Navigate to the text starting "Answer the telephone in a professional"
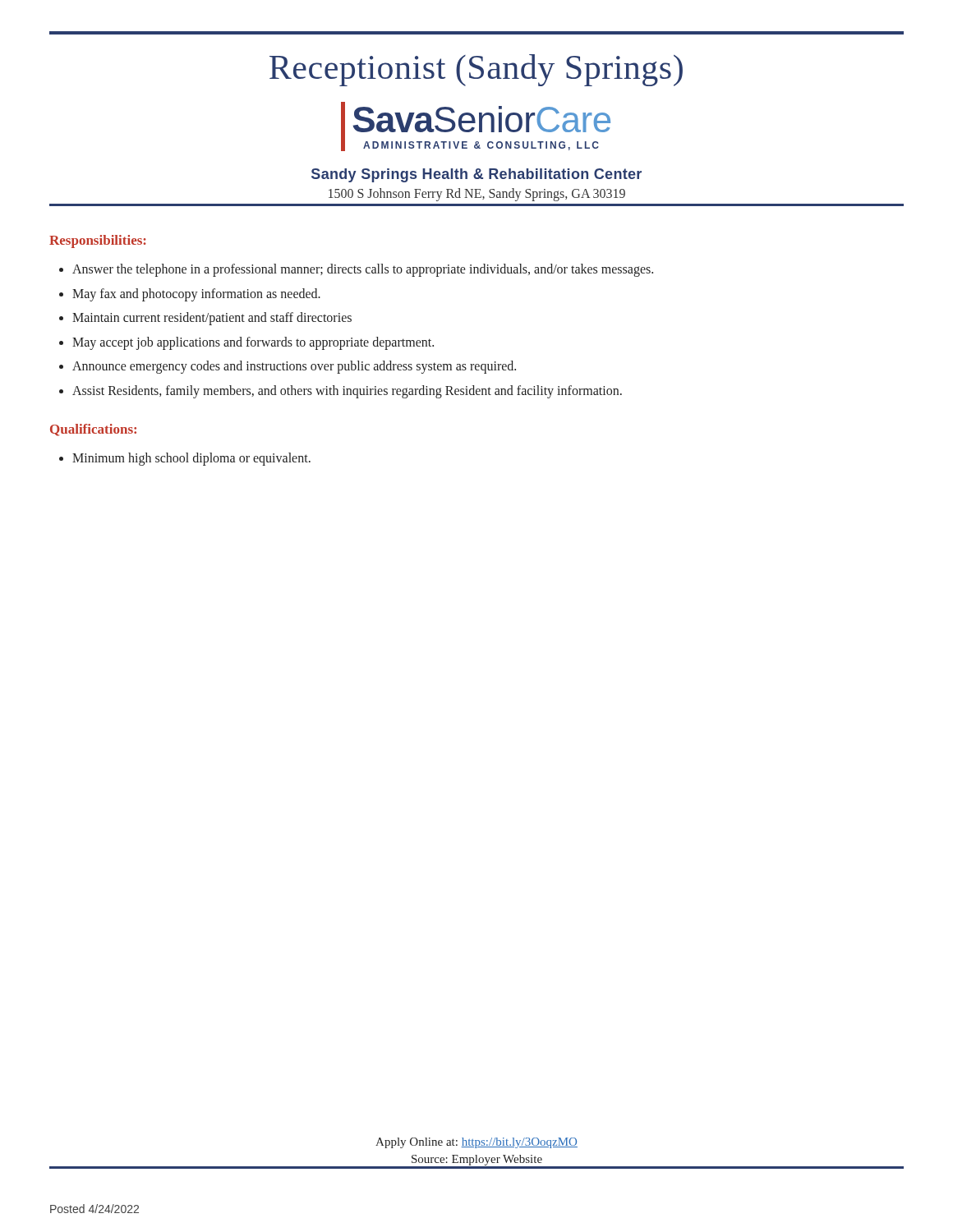This screenshot has height=1232, width=953. coord(363,269)
